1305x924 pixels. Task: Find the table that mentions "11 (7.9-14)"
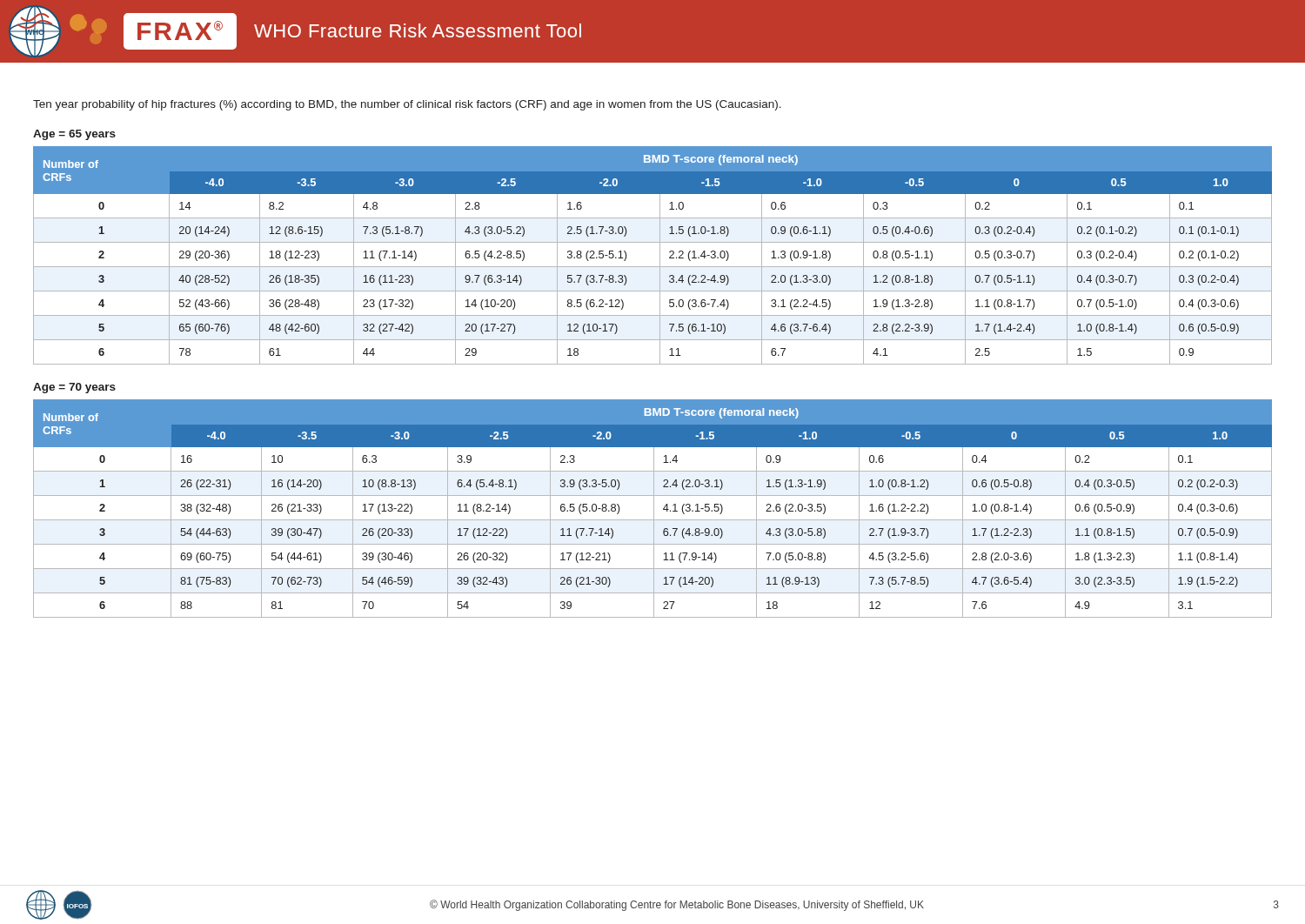(652, 509)
